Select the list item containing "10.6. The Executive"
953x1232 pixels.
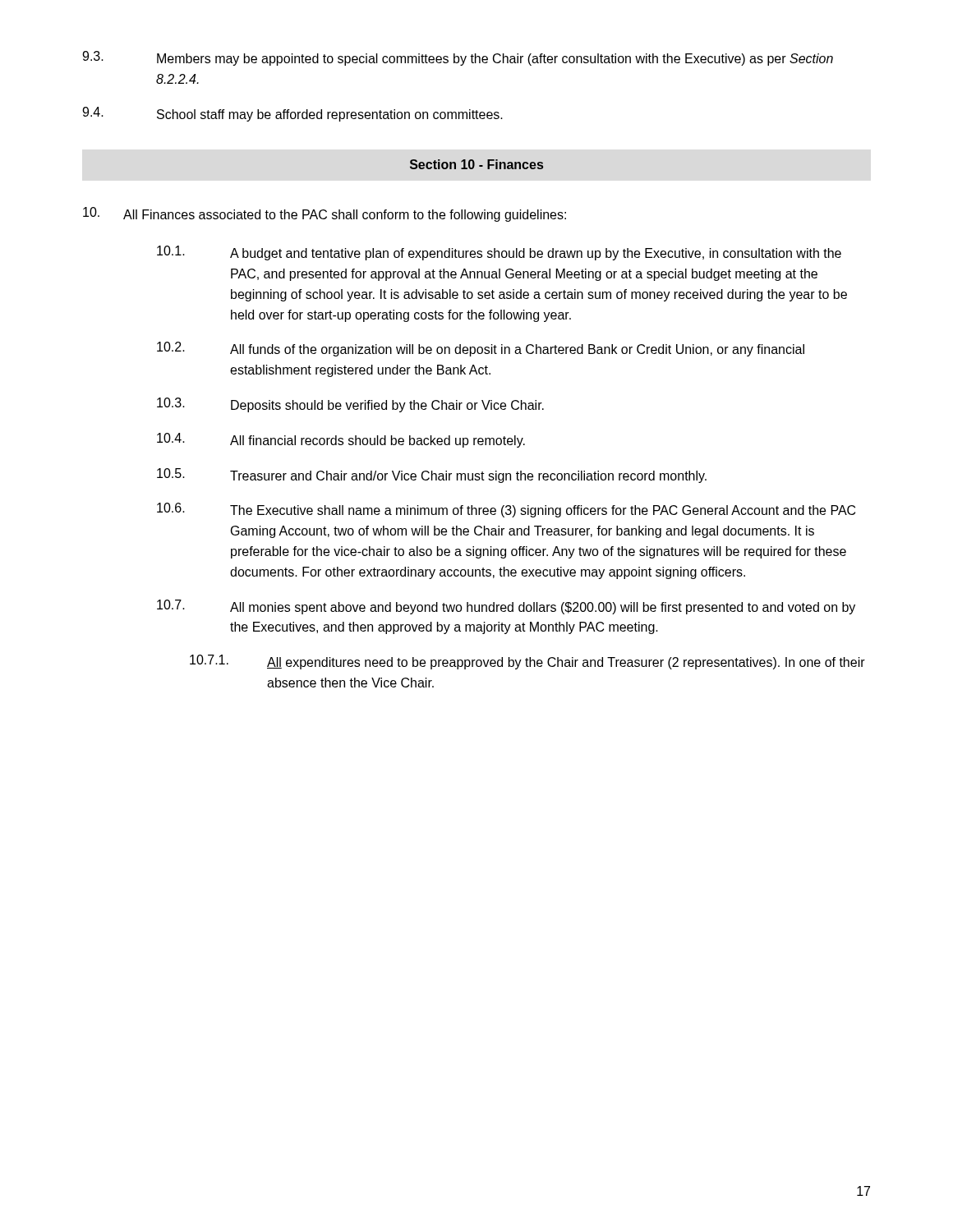pyautogui.click(x=513, y=542)
